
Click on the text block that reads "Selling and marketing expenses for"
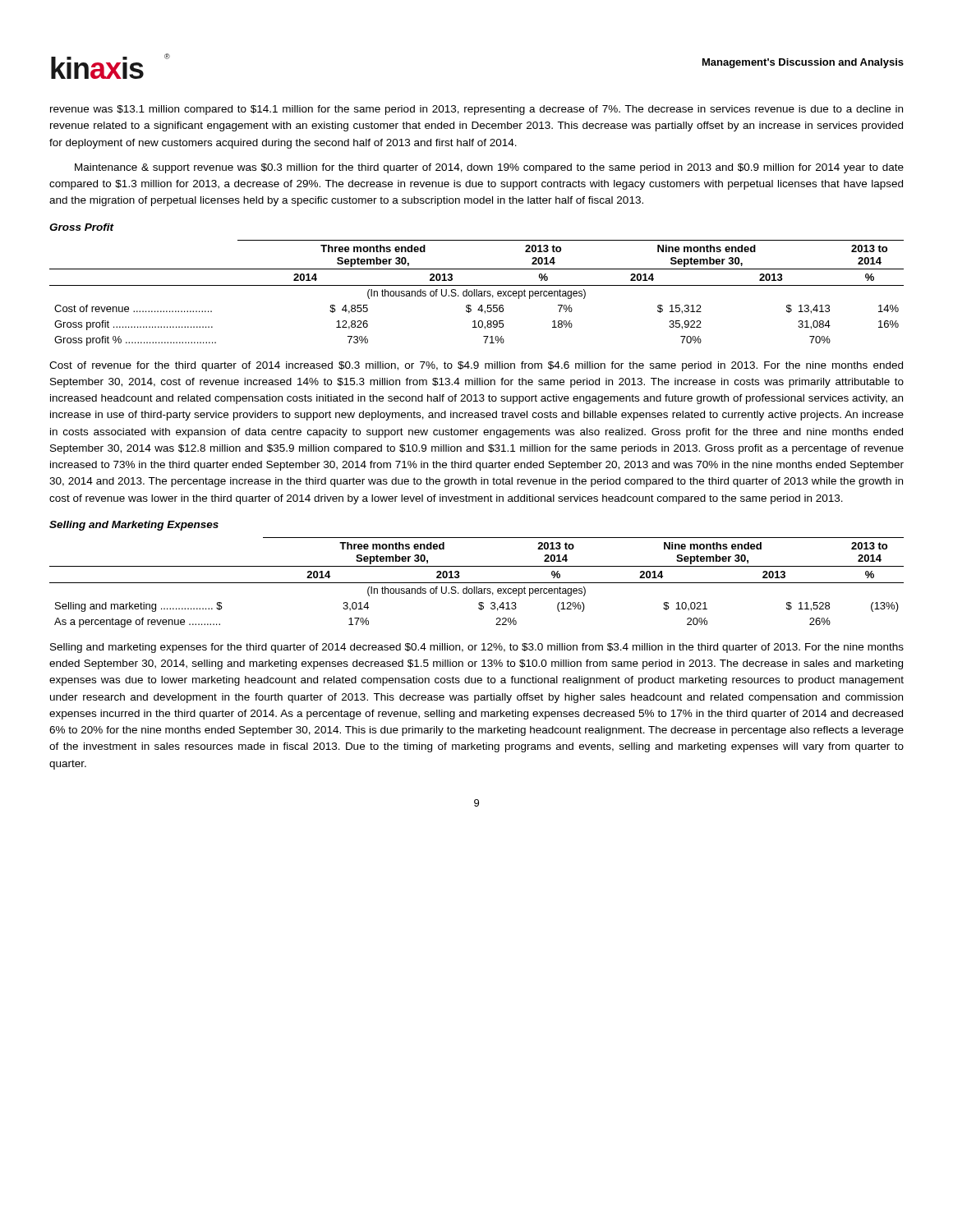coord(476,705)
